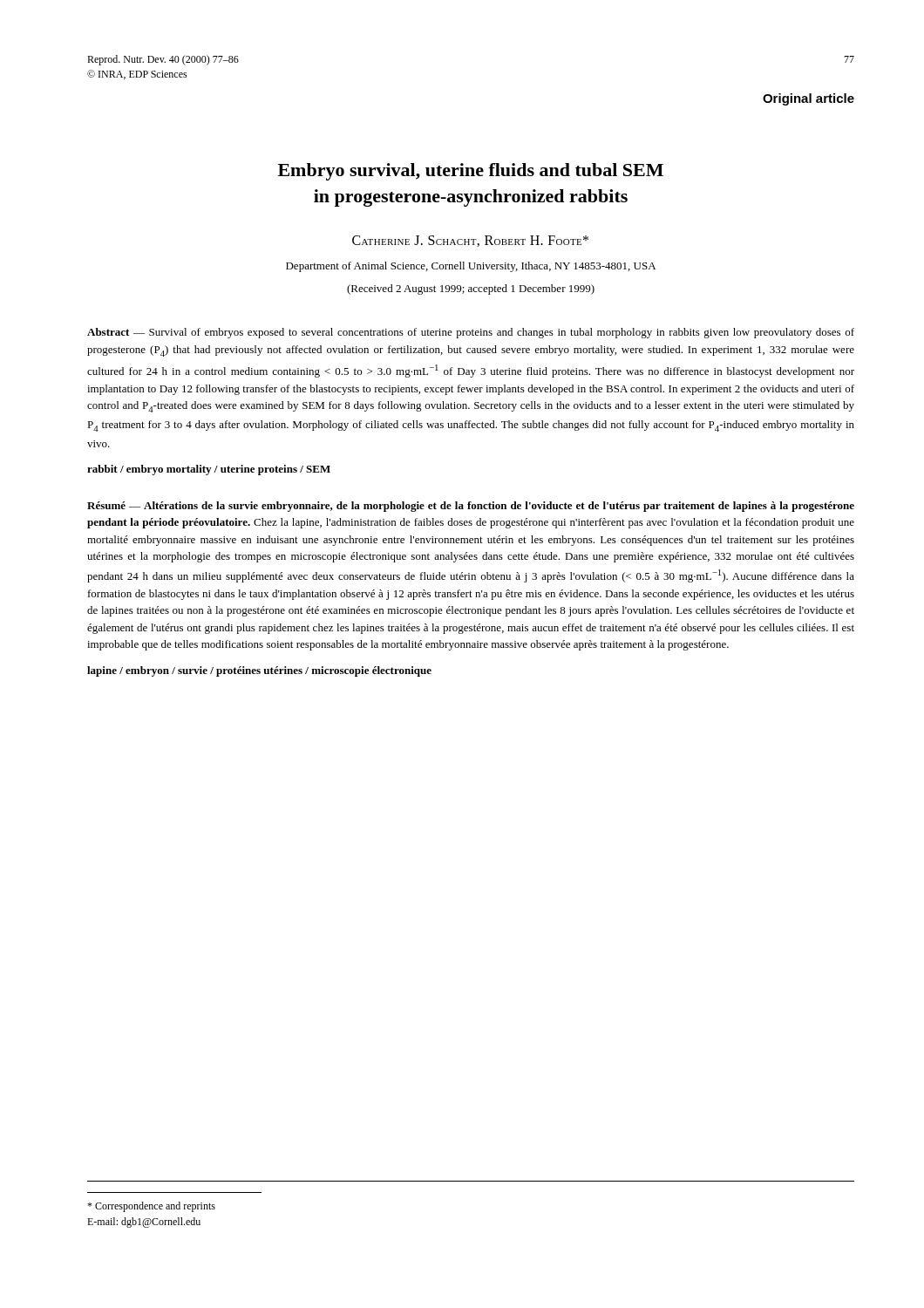The image size is (924, 1308).
Task: Select the text block containing "Catherine J. Schacht, Robert H."
Action: click(x=471, y=241)
